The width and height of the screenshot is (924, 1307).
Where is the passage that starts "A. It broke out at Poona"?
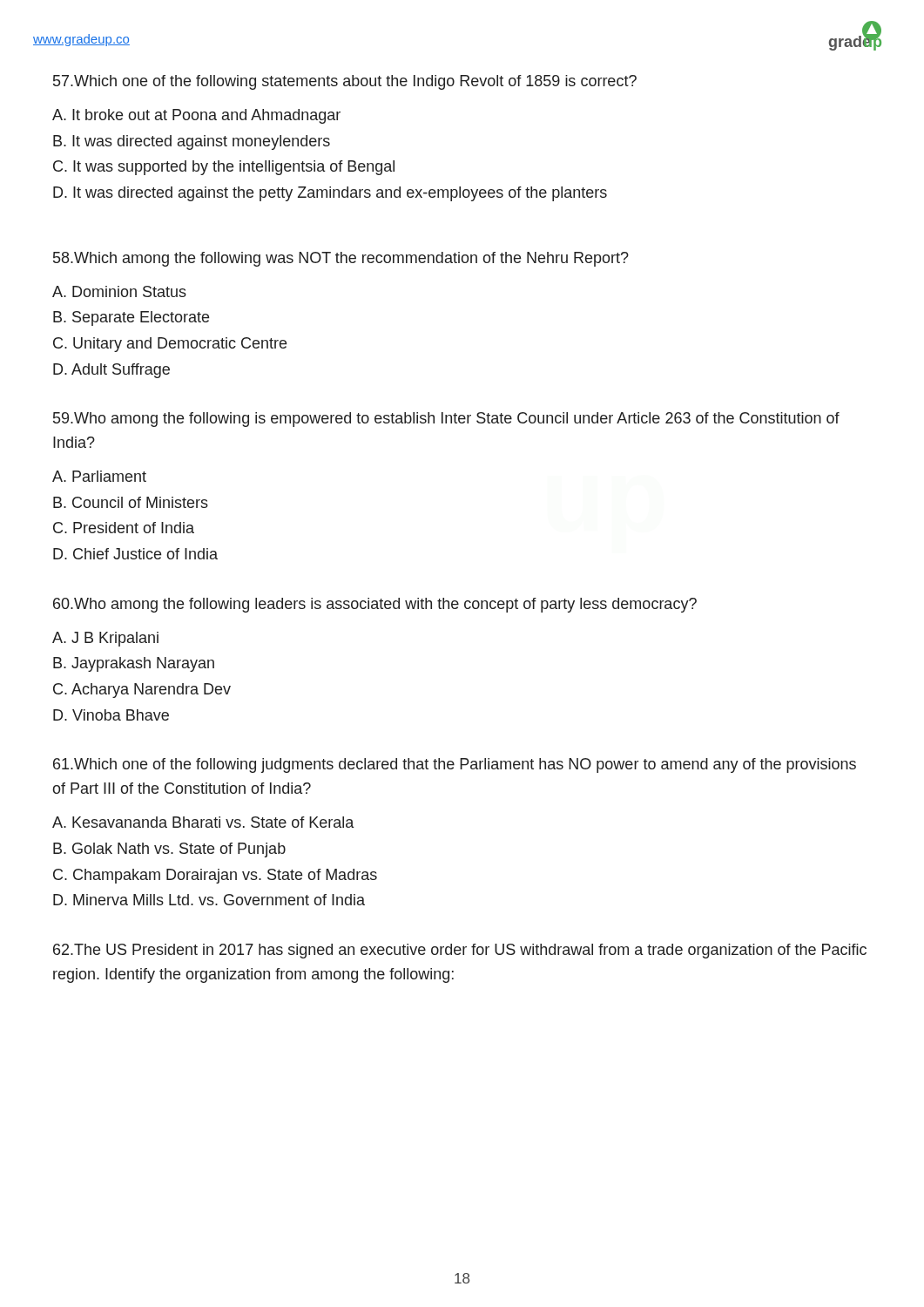click(196, 115)
